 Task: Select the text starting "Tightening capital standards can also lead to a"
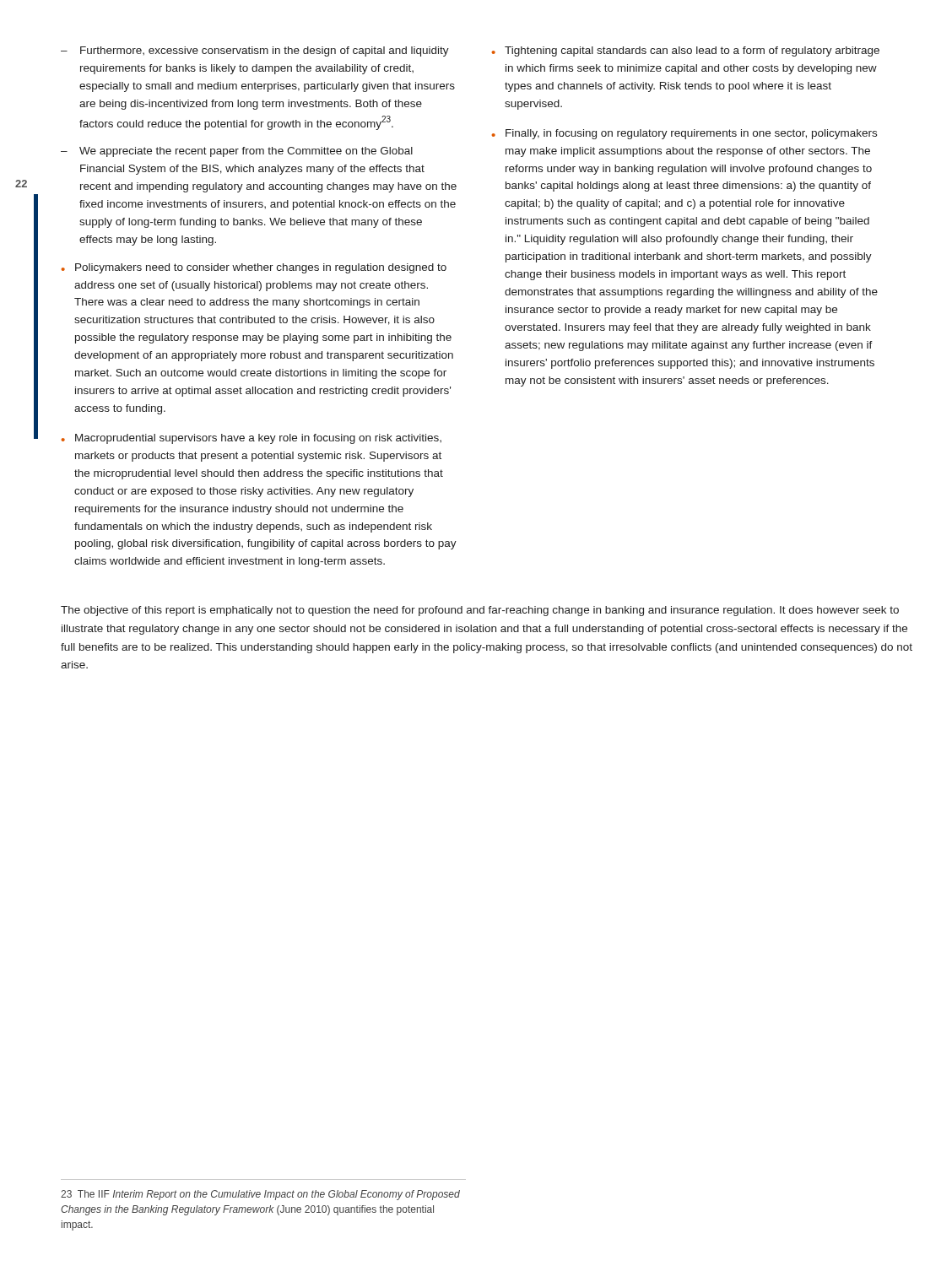click(692, 77)
